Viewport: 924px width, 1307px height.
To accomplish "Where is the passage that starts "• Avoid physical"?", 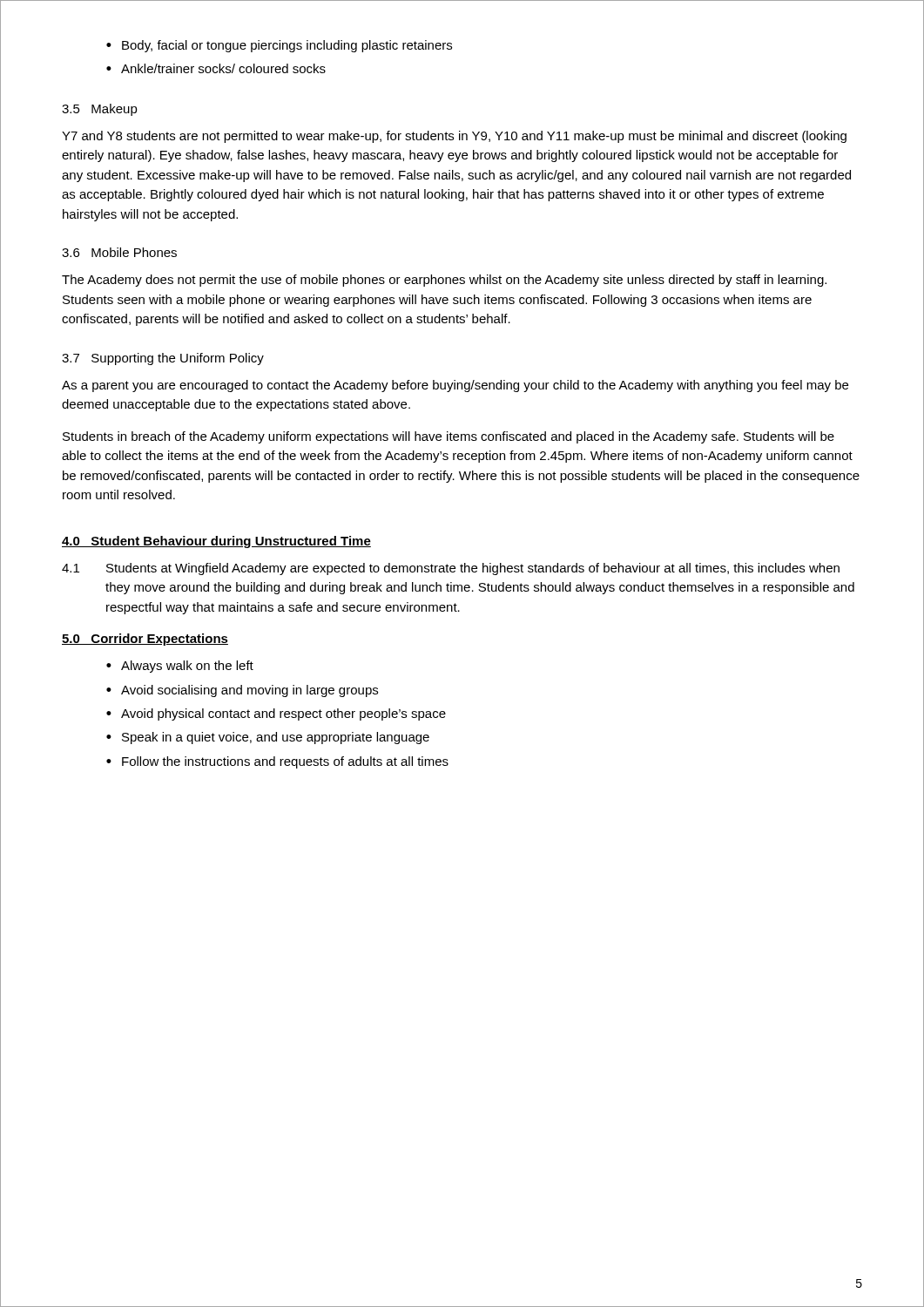I will (x=276, y=714).
